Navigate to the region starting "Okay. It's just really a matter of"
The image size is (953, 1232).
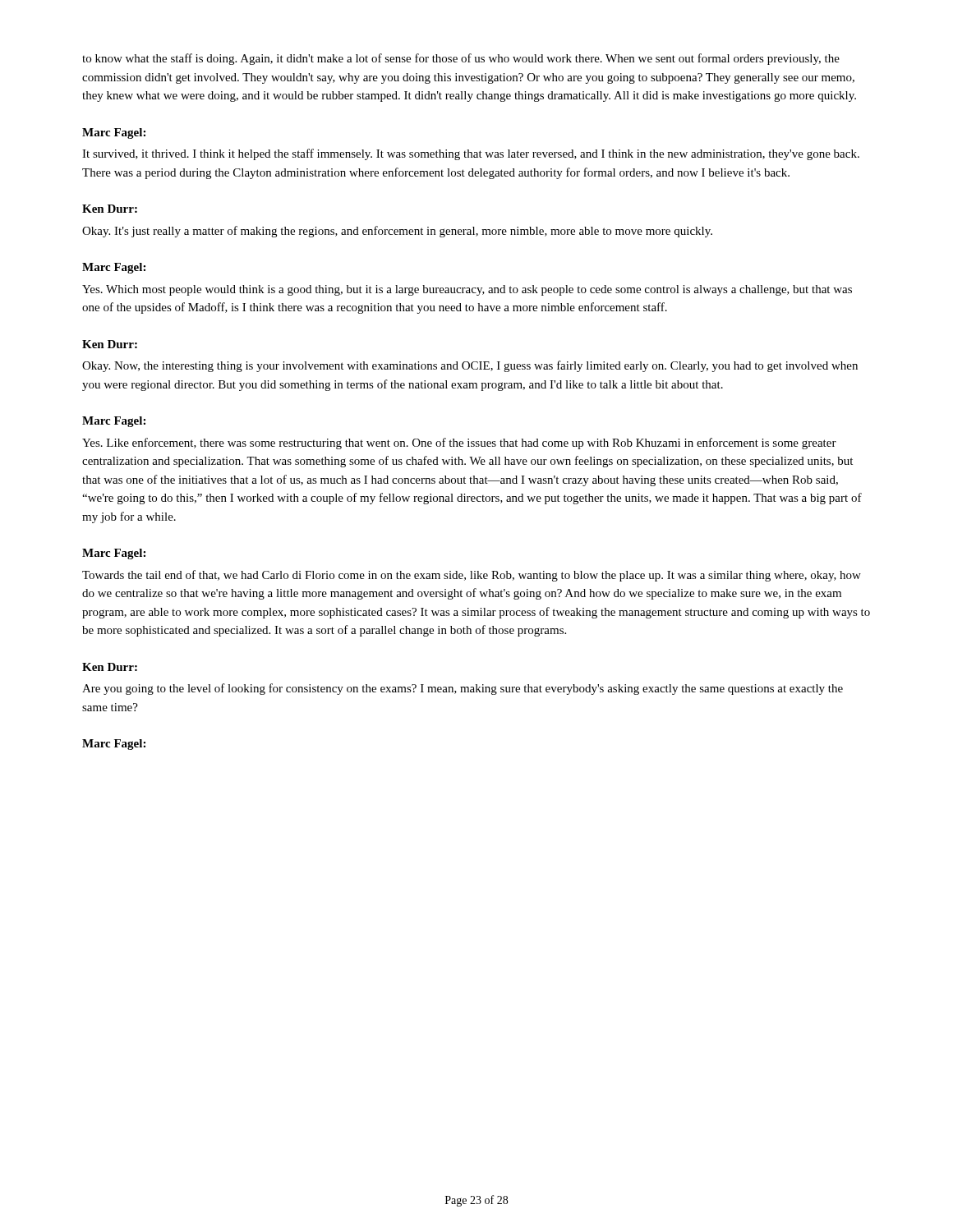[x=398, y=230]
